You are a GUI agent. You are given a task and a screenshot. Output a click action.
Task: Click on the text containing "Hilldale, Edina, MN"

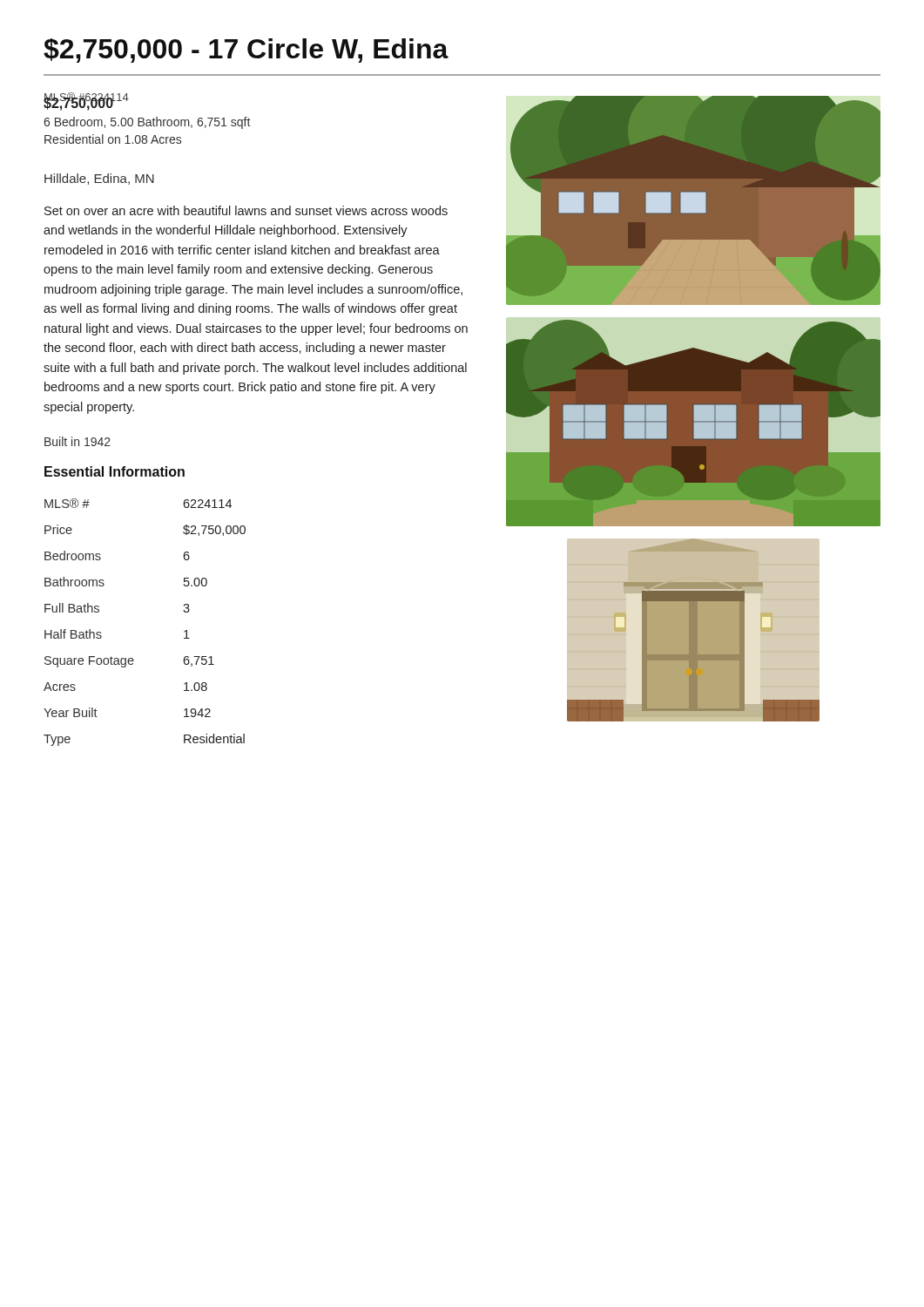(99, 178)
